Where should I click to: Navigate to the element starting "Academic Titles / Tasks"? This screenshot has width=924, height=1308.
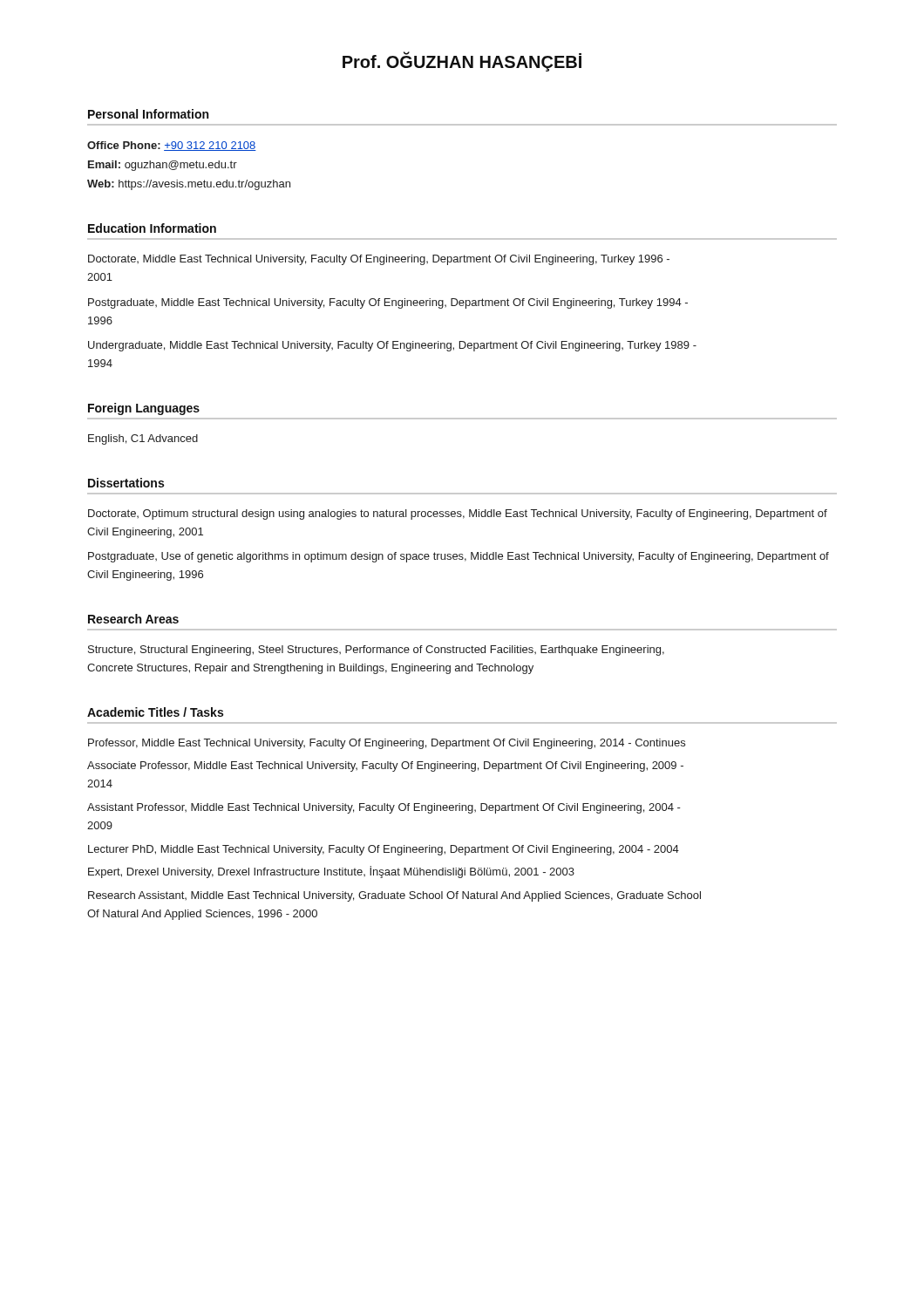click(x=462, y=714)
